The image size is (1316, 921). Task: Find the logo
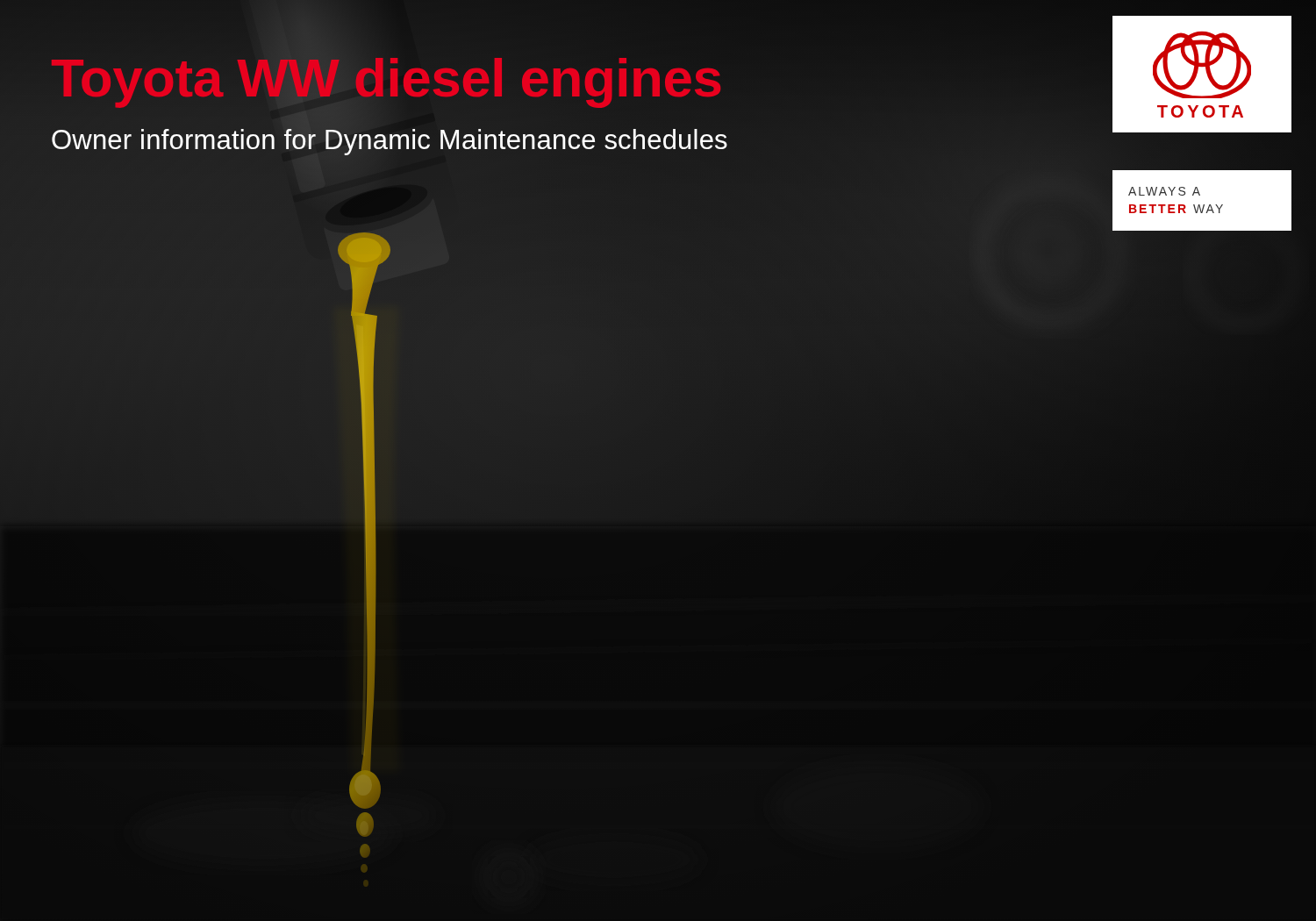click(1202, 74)
